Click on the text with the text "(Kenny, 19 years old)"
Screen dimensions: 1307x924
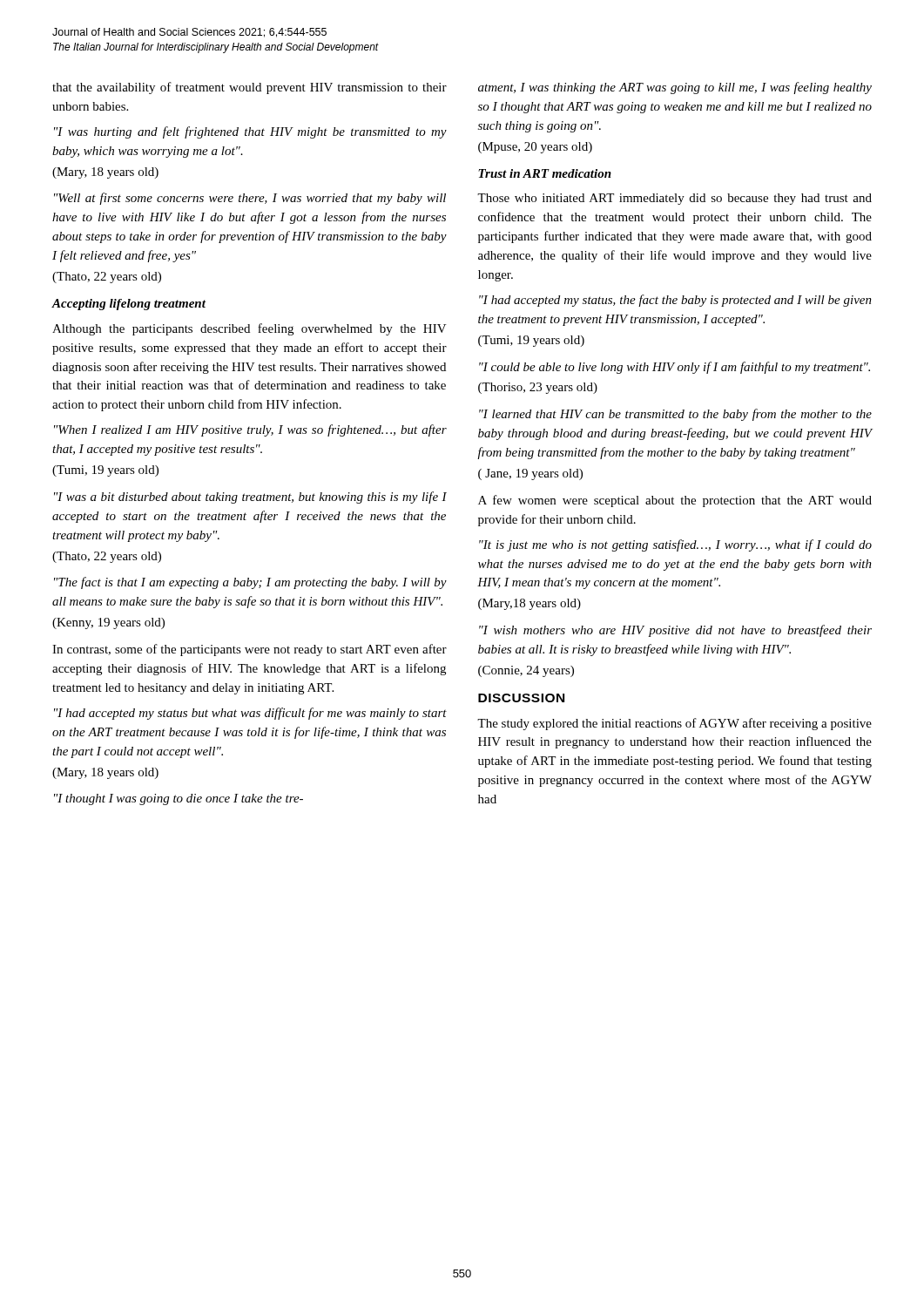pyautogui.click(x=108, y=623)
